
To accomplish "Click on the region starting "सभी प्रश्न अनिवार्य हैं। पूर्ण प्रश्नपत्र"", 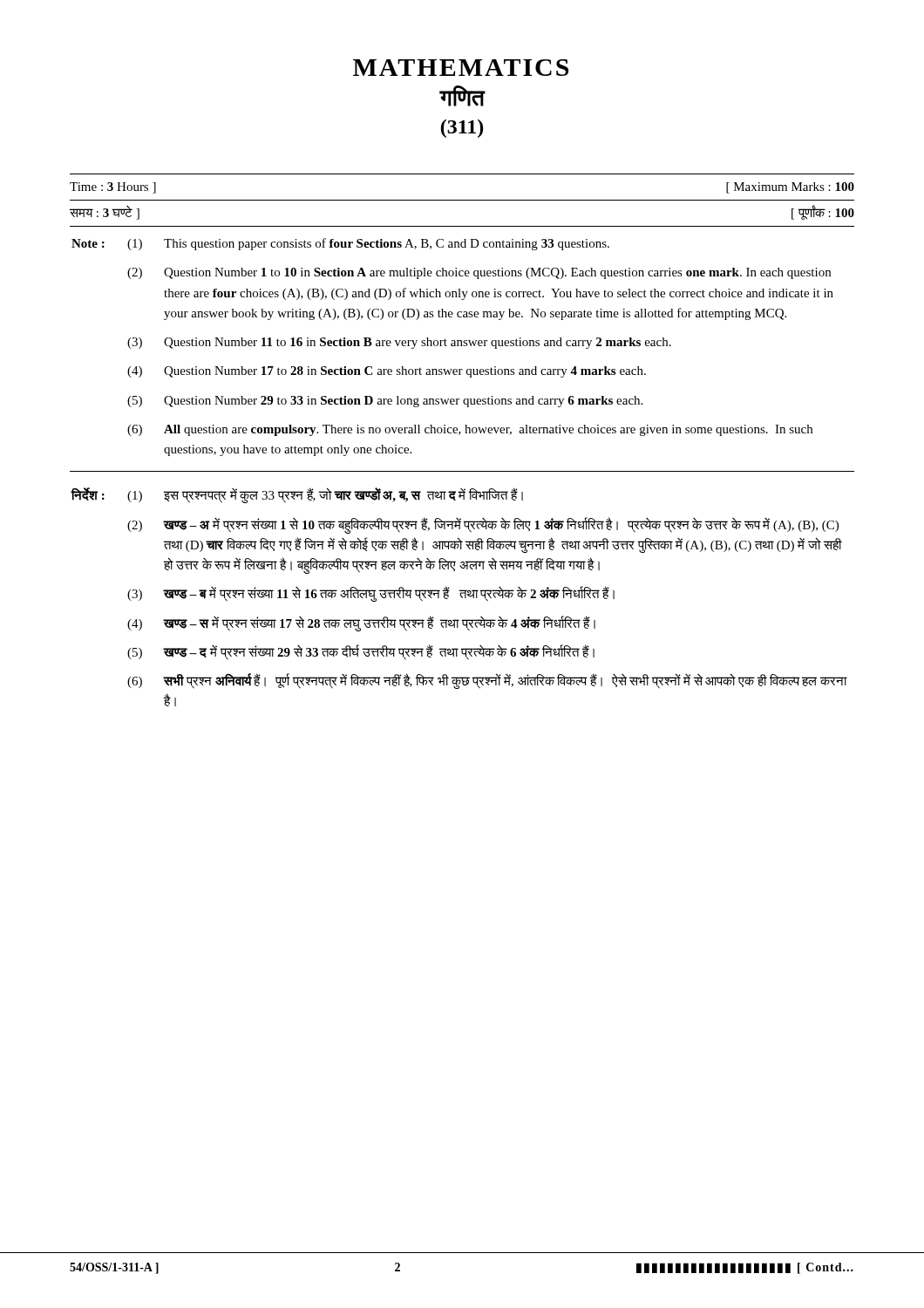I will tap(505, 691).
